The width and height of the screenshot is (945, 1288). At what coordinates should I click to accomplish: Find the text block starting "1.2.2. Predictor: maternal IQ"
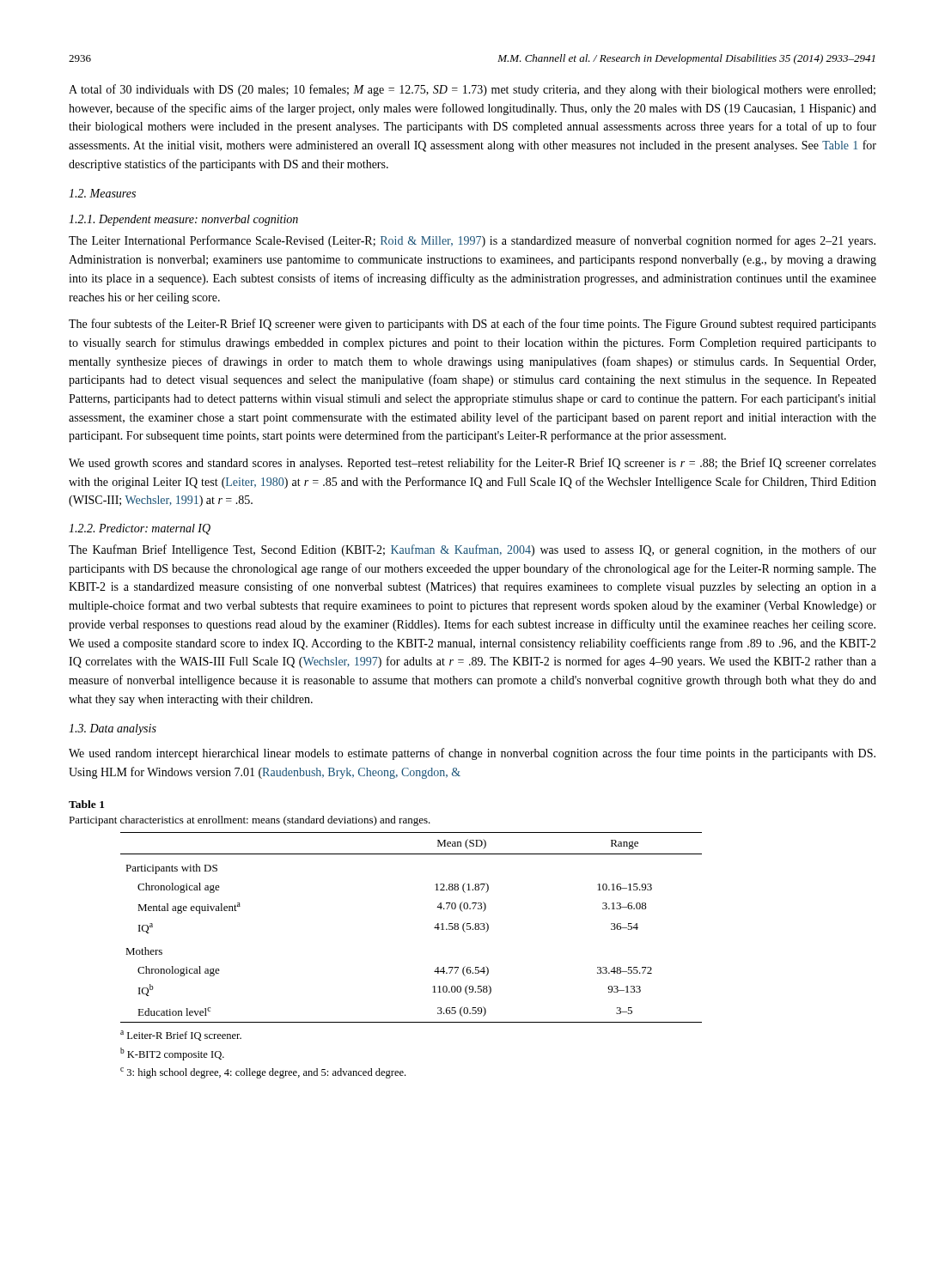pyautogui.click(x=140, y=529)
